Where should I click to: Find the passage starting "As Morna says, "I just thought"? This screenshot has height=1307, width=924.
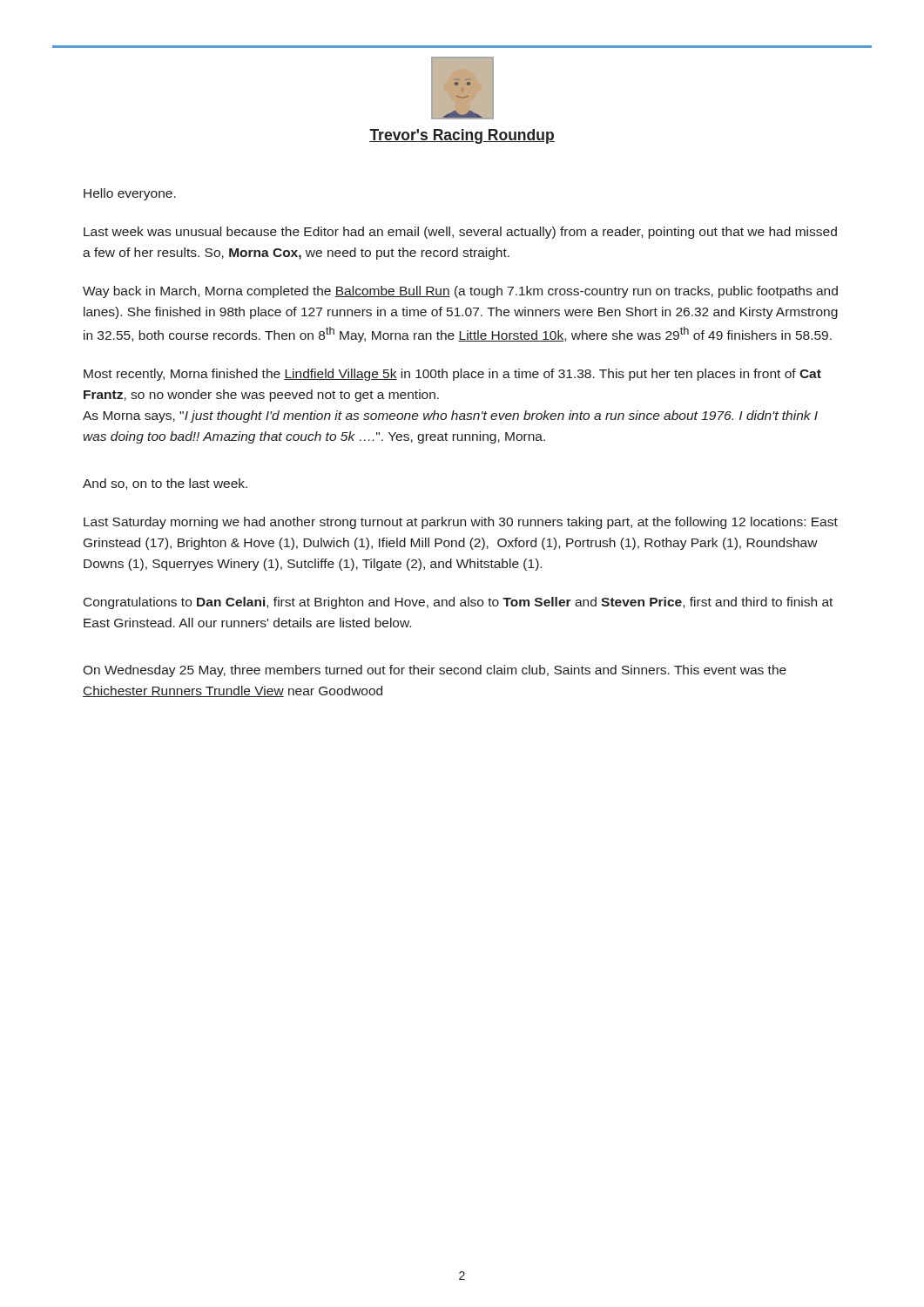point(450,426)
